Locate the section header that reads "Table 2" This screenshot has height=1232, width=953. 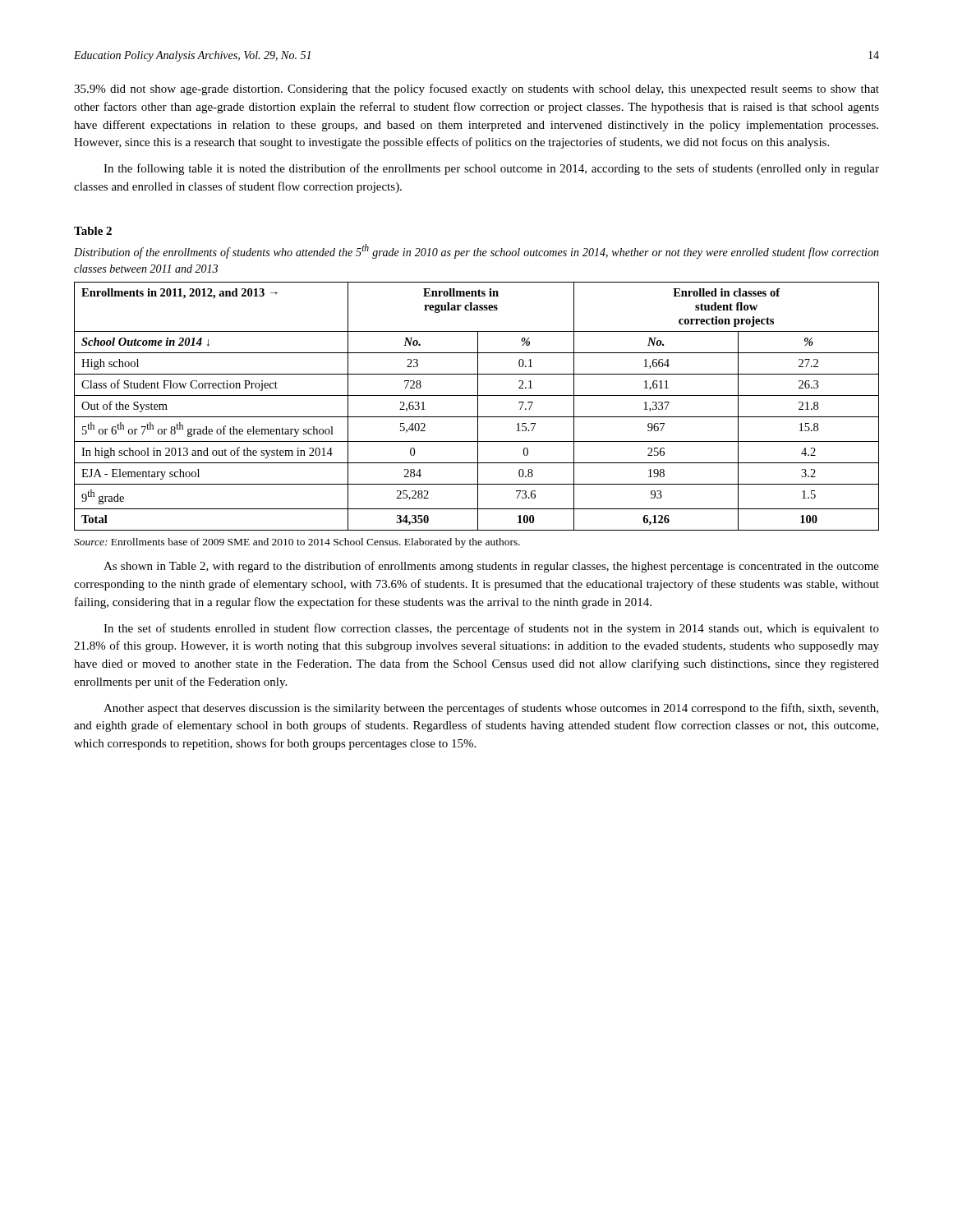[x=93, y=231]
